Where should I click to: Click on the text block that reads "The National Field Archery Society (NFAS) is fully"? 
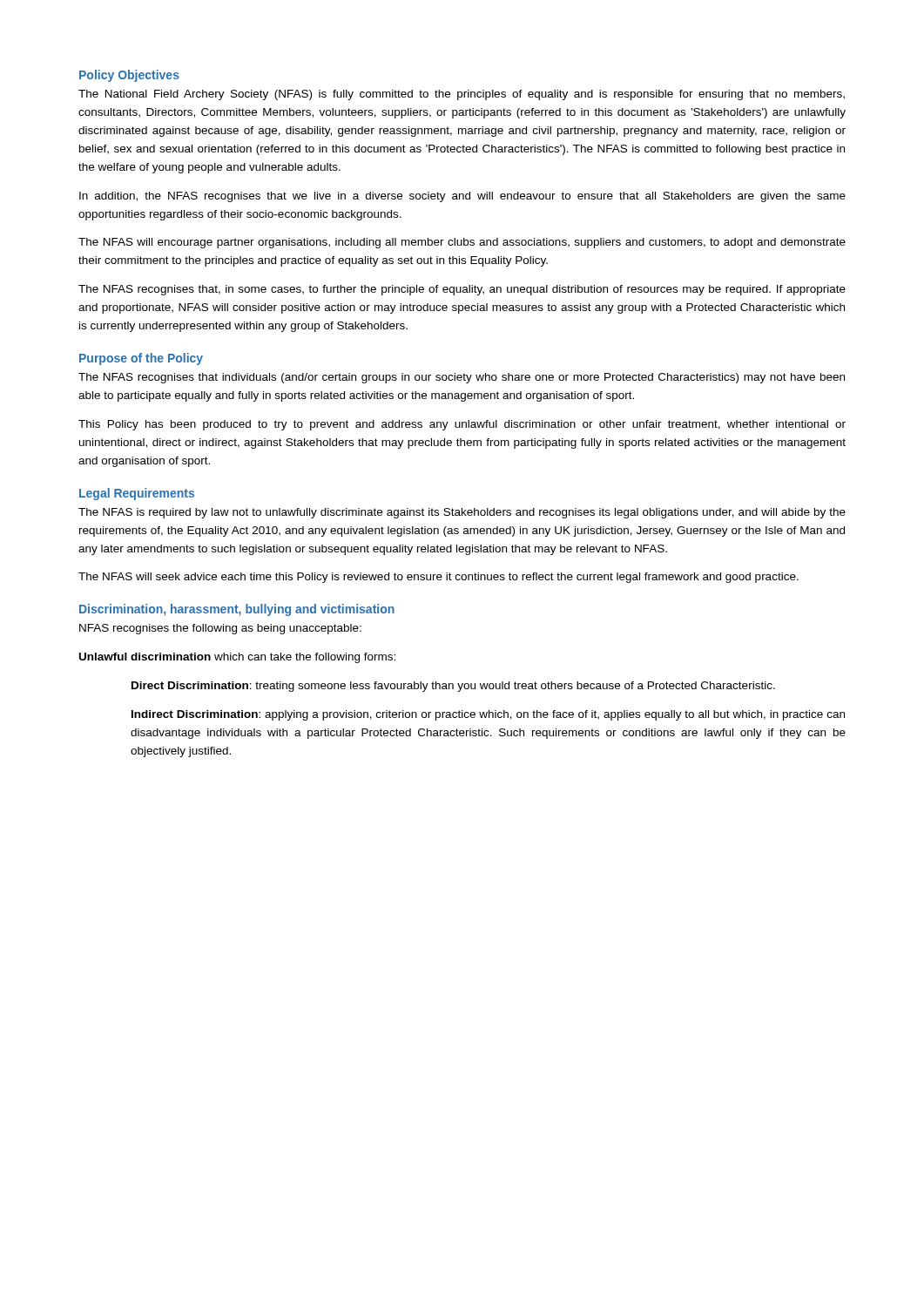[462, 130]
